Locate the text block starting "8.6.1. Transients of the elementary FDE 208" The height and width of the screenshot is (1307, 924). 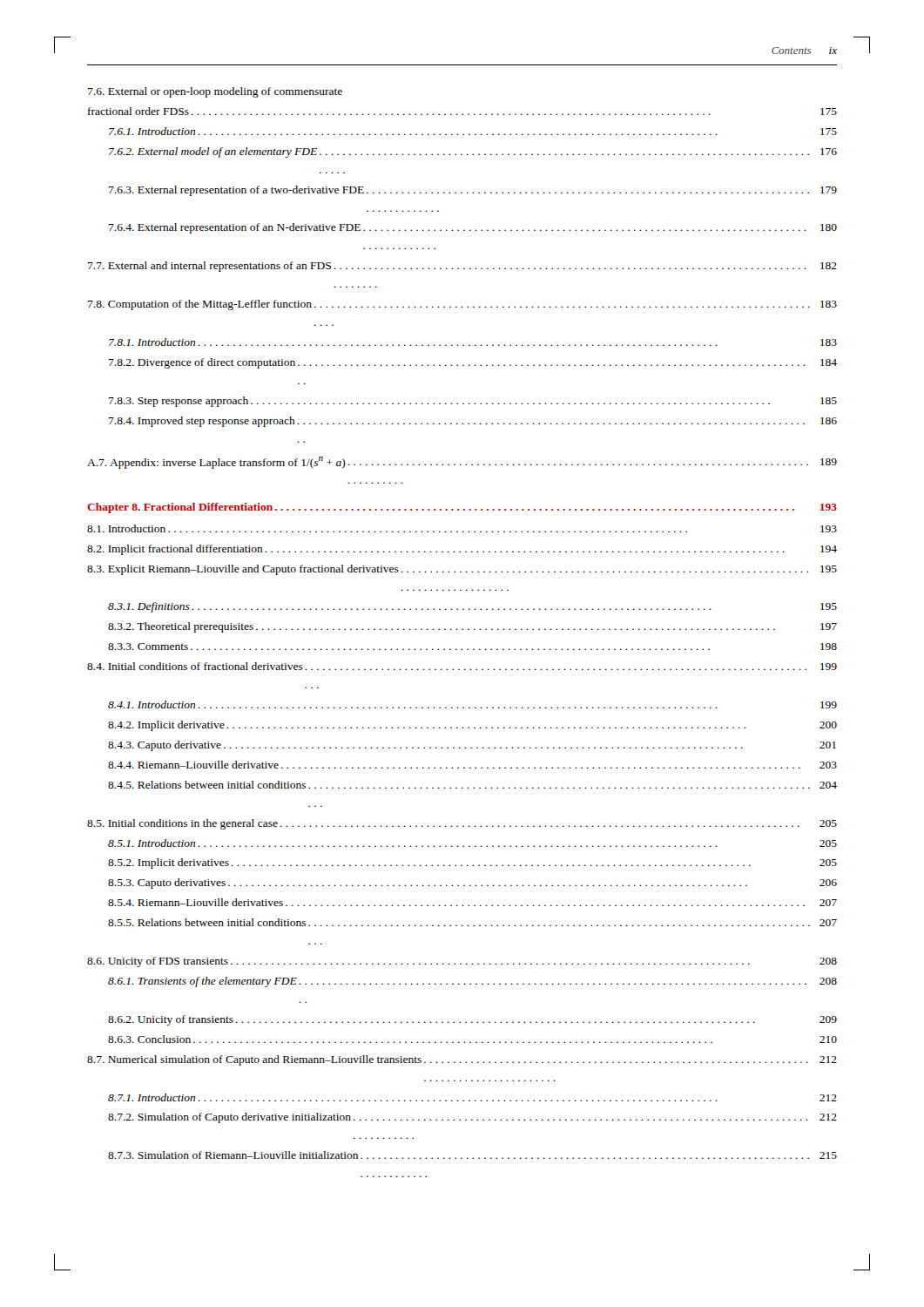coord(472,991)
